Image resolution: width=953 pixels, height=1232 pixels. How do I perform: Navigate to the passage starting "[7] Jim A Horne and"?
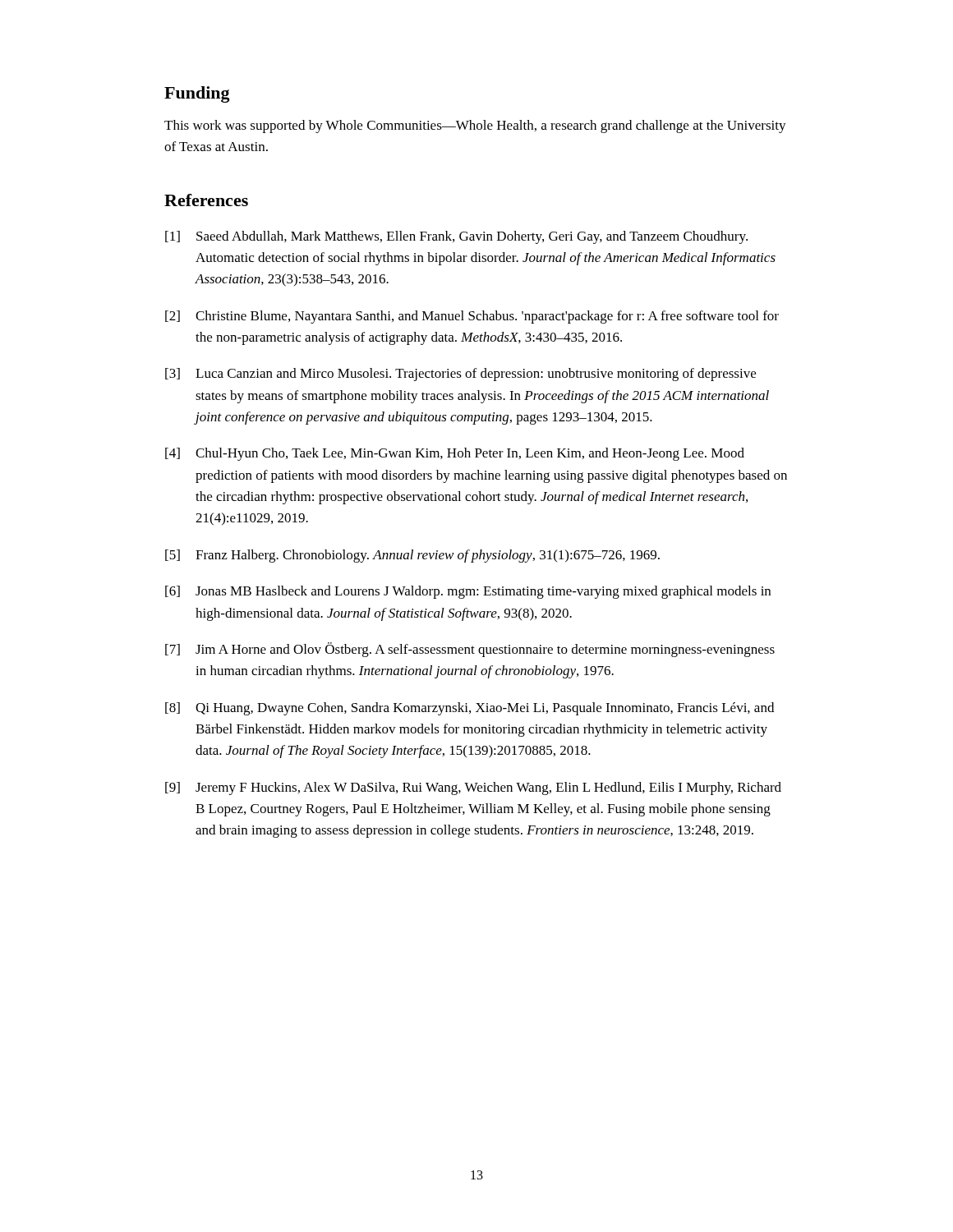(x=476, y=661)
